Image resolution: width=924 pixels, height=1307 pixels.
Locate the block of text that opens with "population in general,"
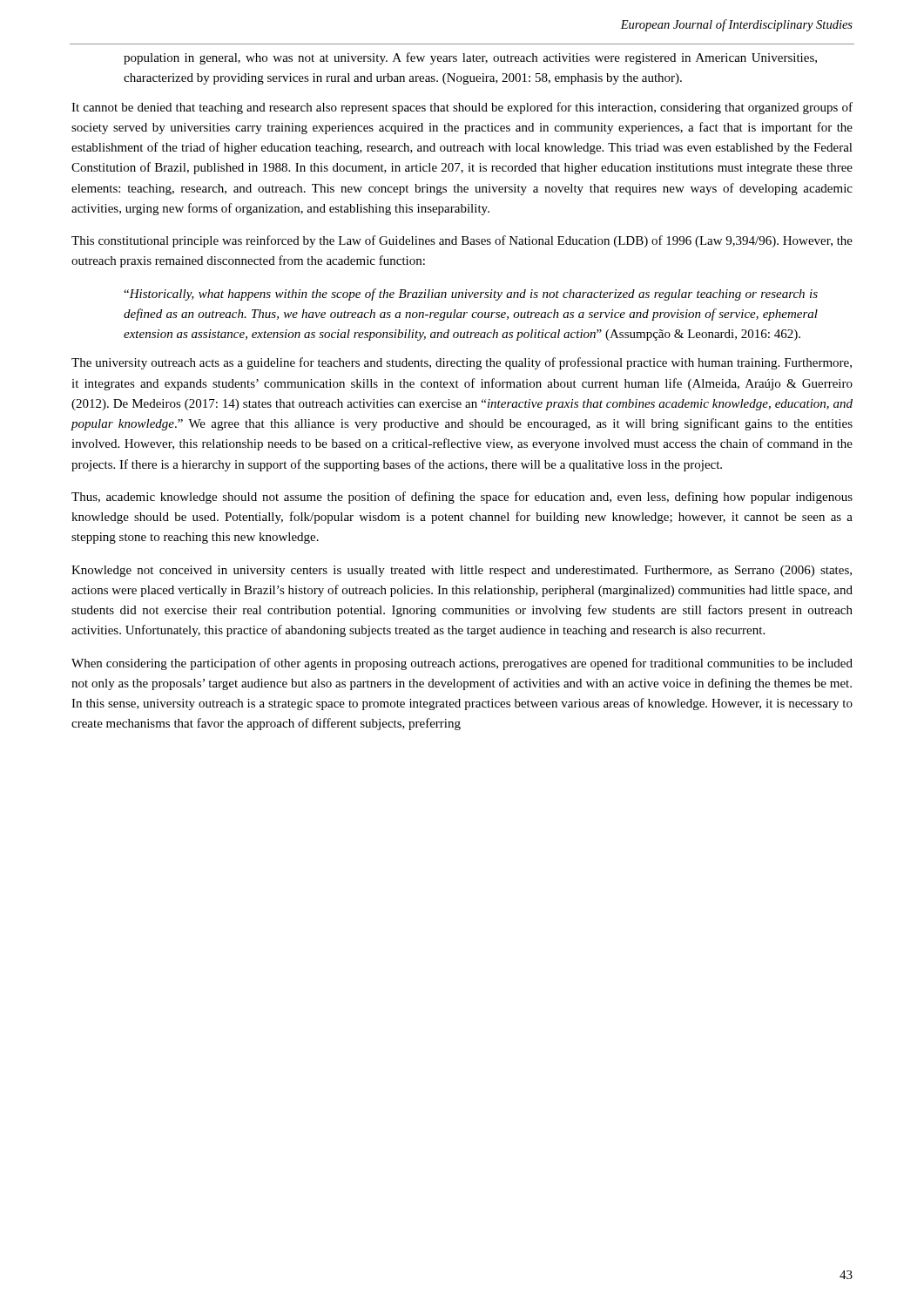471,68
